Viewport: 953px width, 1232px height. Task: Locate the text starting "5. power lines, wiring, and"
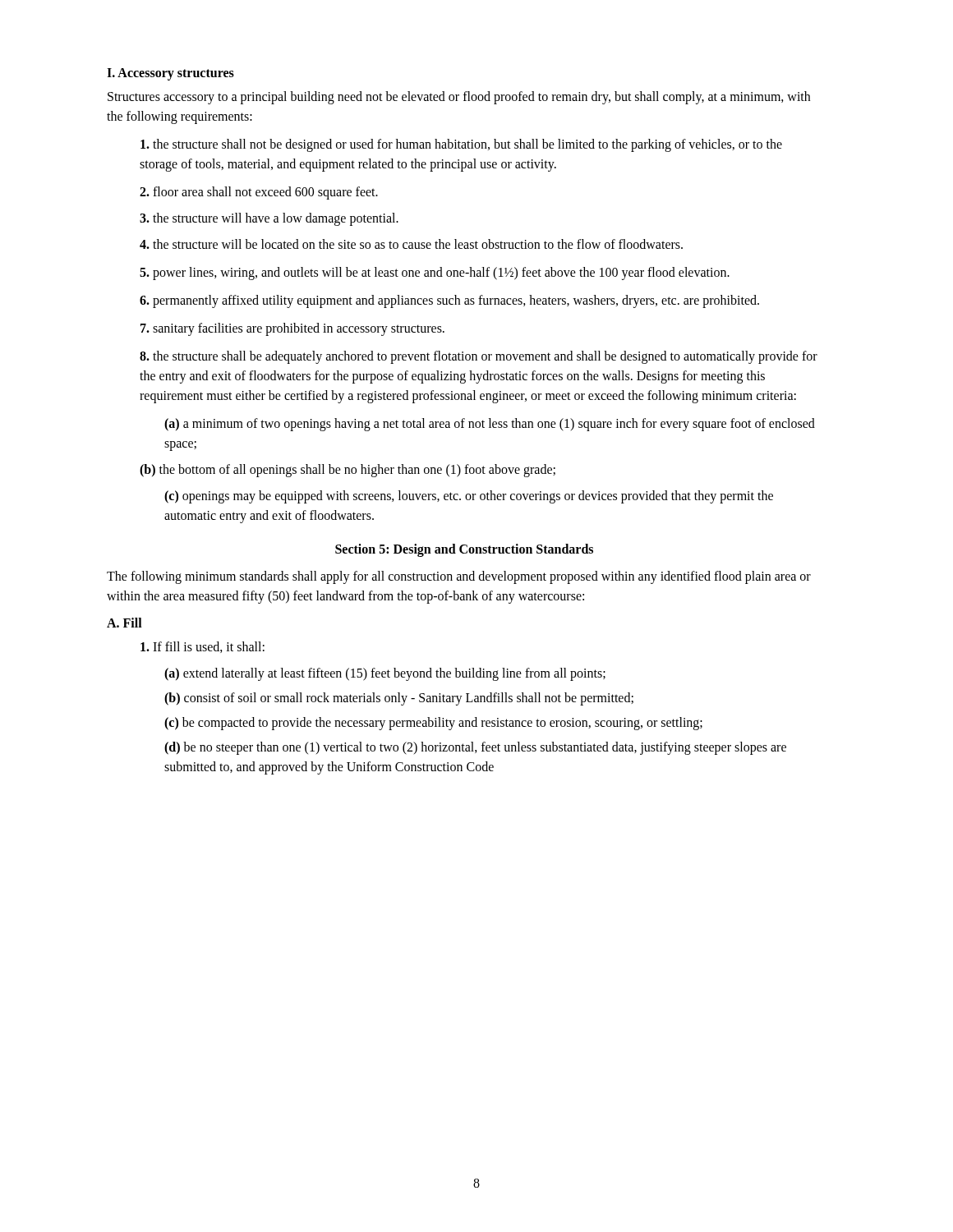[435, 272]
